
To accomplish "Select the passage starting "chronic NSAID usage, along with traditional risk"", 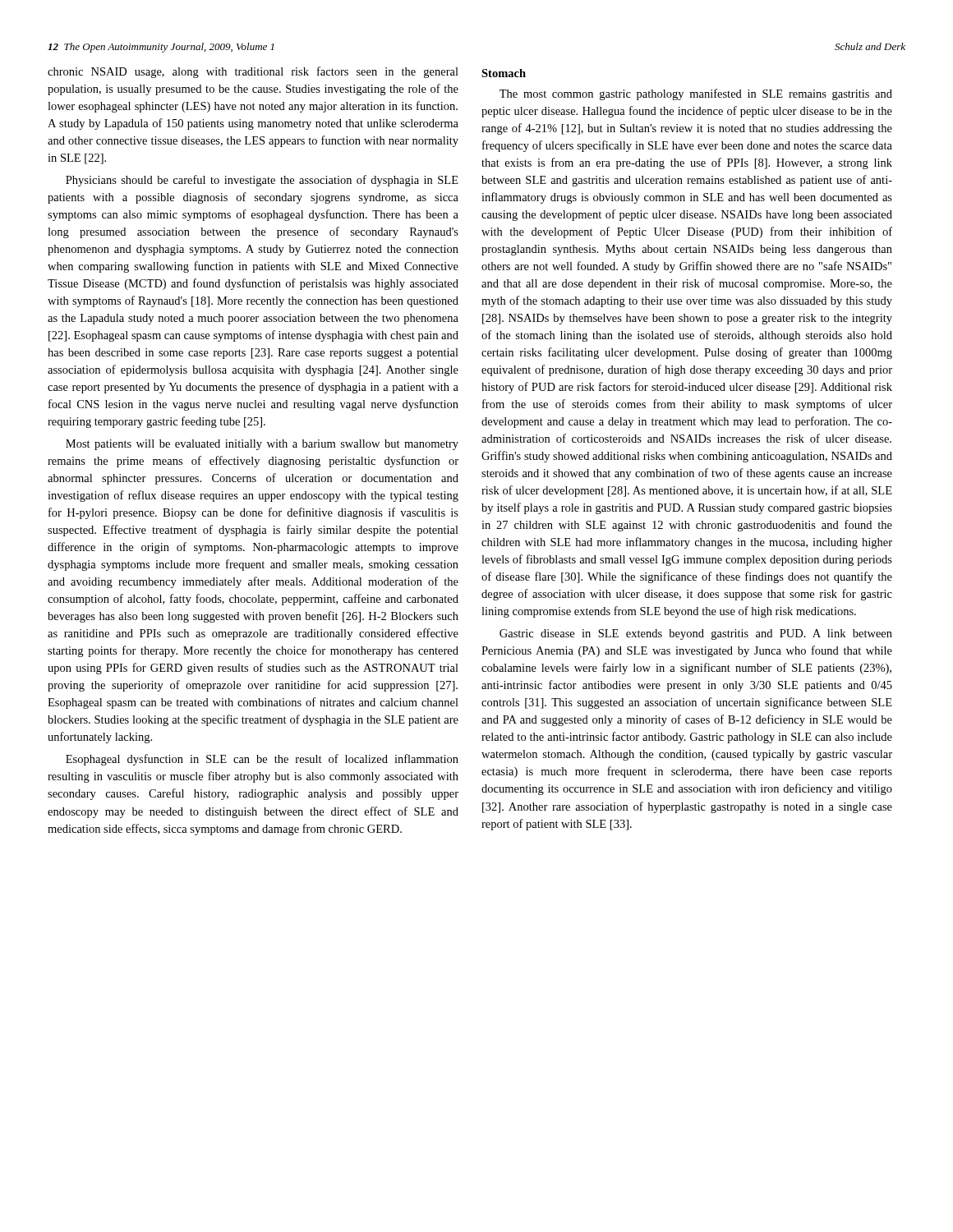I will (x=253, y=115).
